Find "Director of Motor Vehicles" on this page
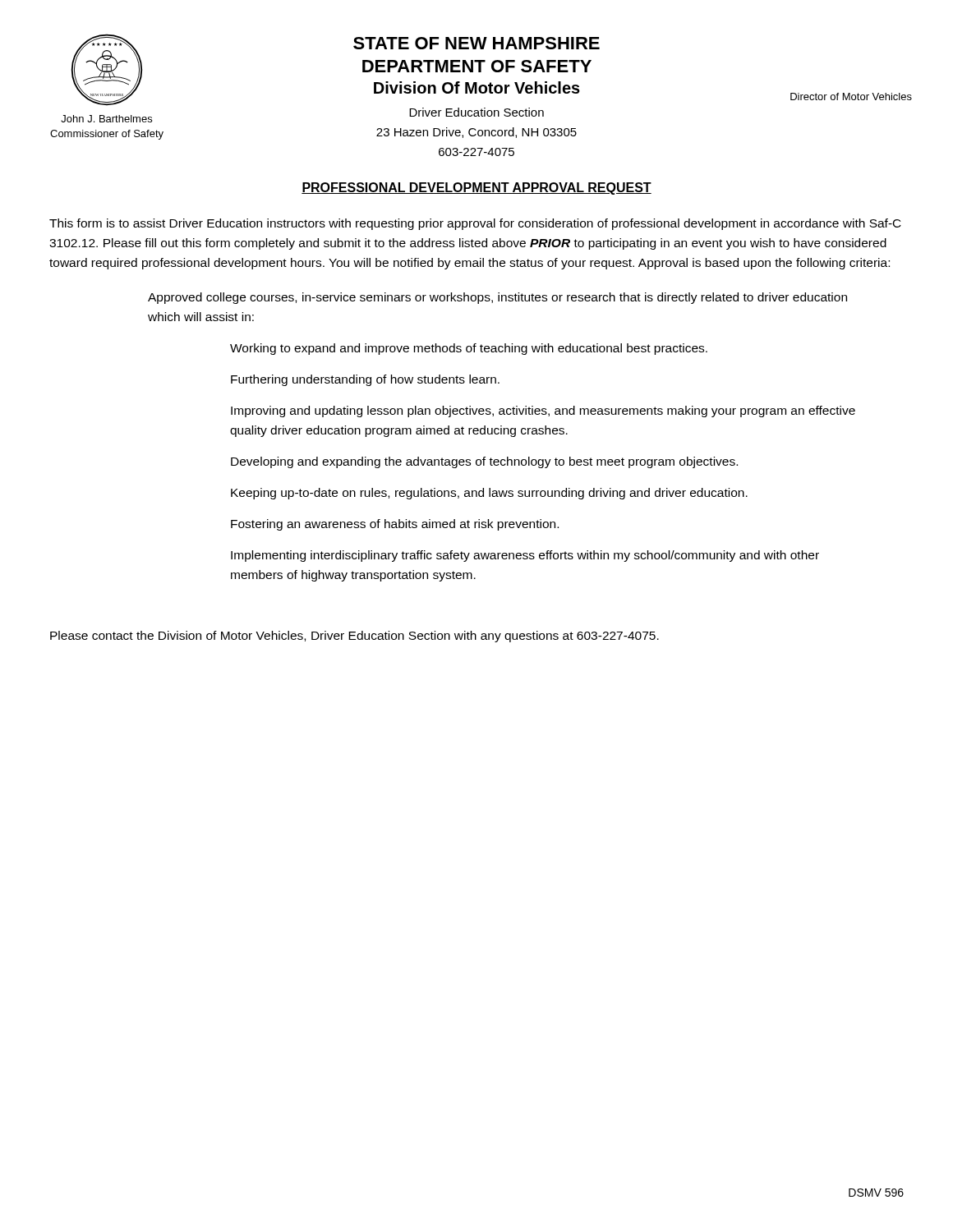The width and height of the screenshot is (953, 1232). [x=851, y=96]
